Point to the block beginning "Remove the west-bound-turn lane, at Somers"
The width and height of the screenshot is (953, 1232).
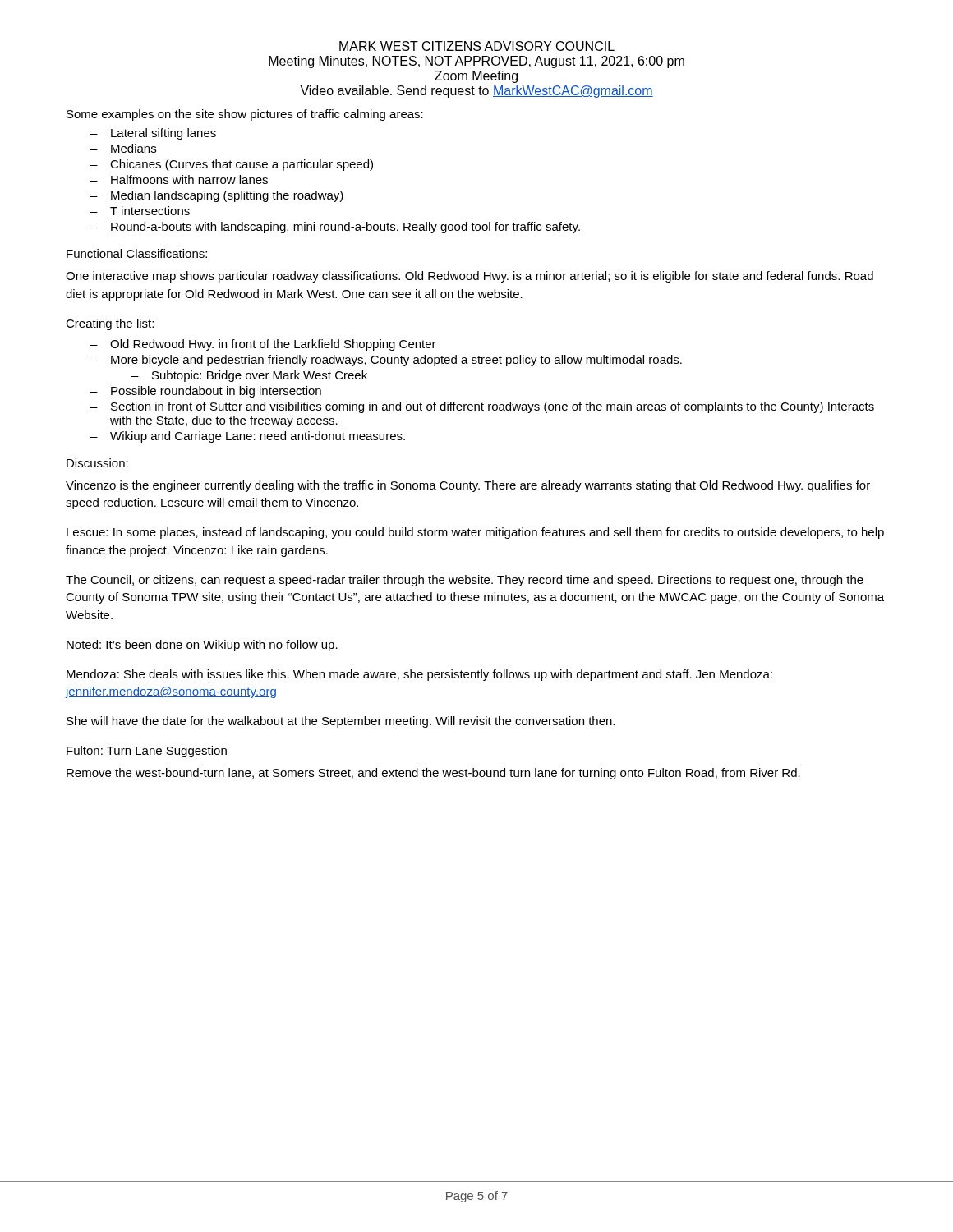[433, 772]
